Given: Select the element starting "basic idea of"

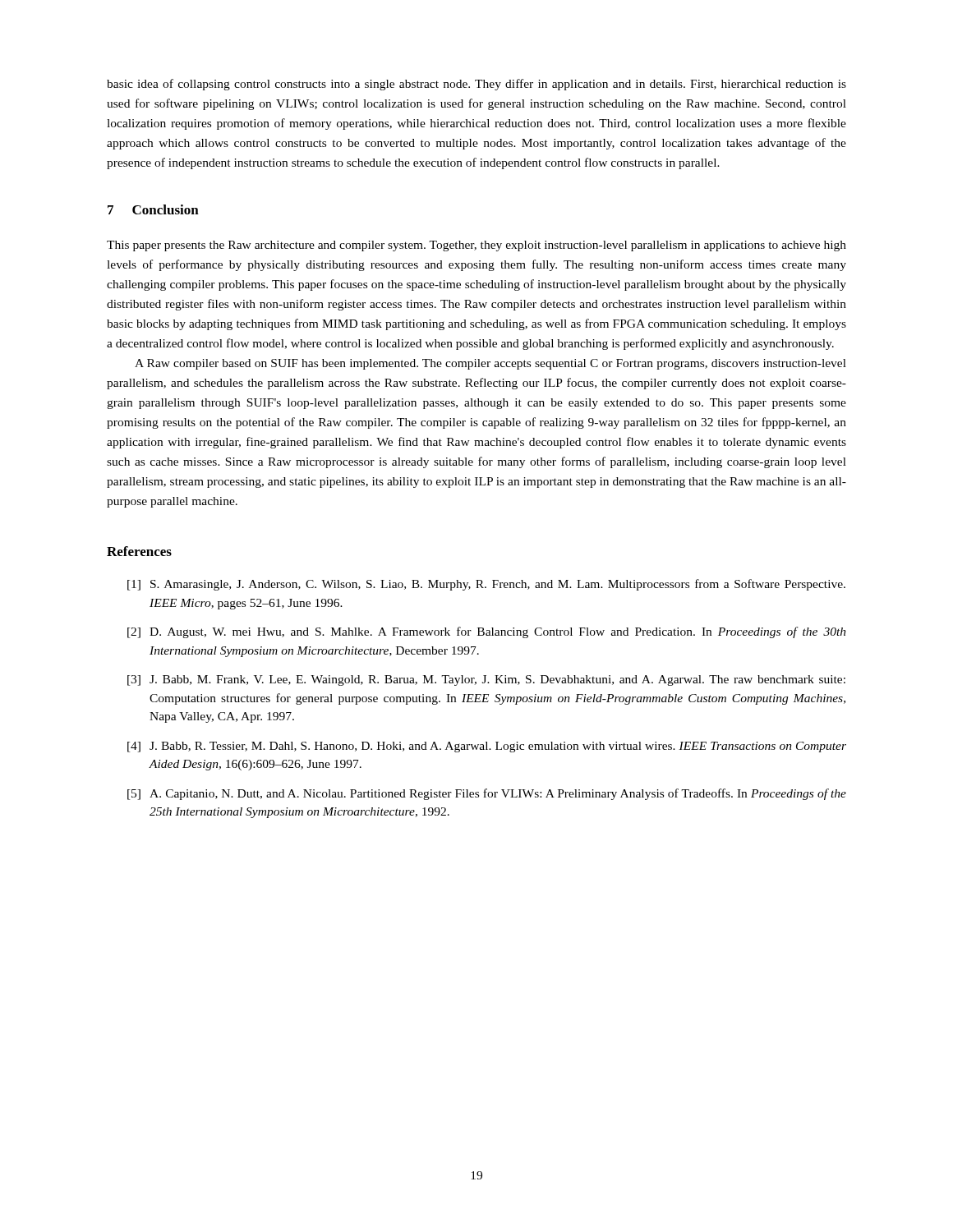Looking at the screenshot, I should click(x=476, y=123).
